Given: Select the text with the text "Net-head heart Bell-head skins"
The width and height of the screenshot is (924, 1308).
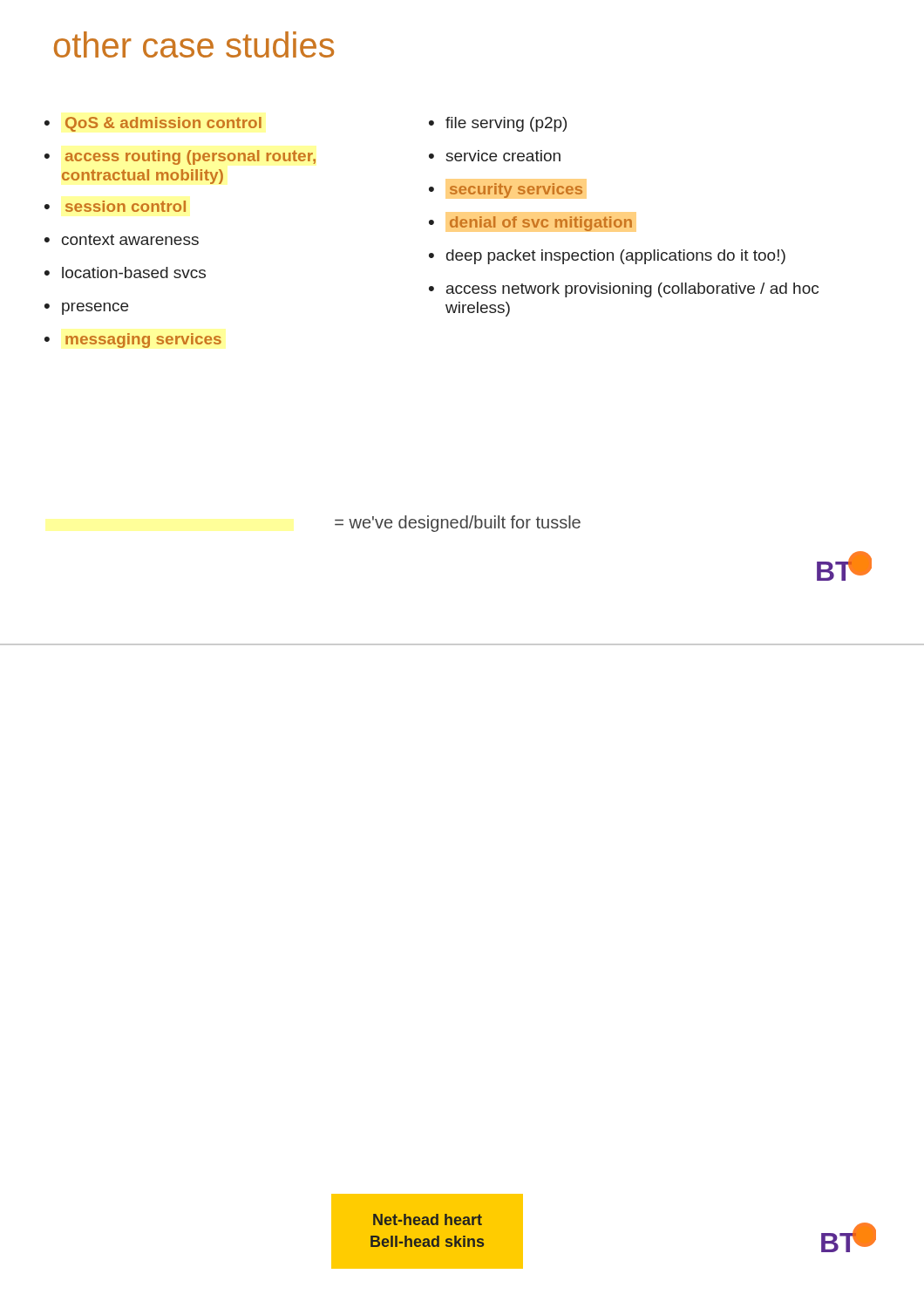Looking at the screenshot, I should (x=427, y=1231).
